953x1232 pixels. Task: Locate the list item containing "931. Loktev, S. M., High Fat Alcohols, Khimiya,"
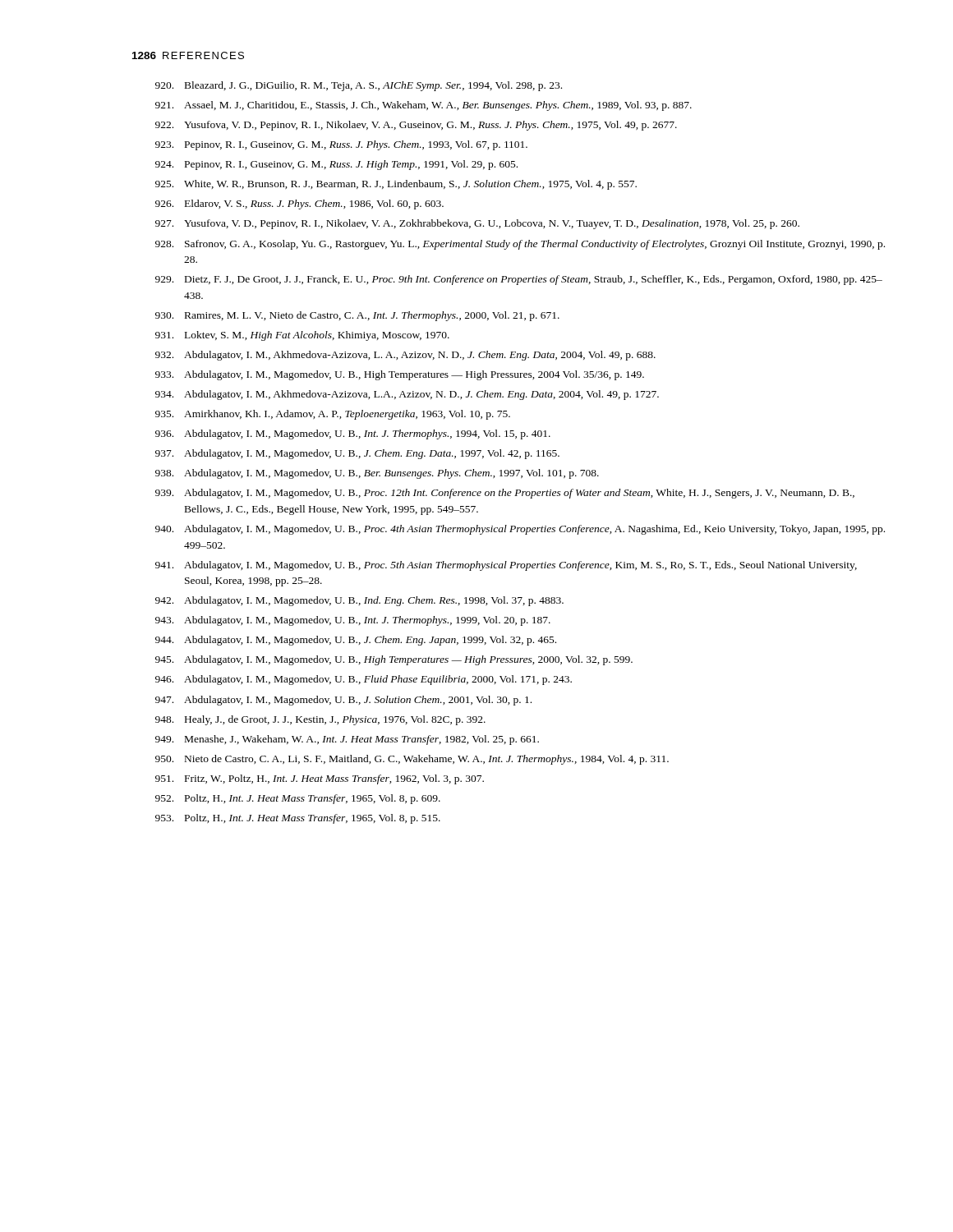(302, 336)
